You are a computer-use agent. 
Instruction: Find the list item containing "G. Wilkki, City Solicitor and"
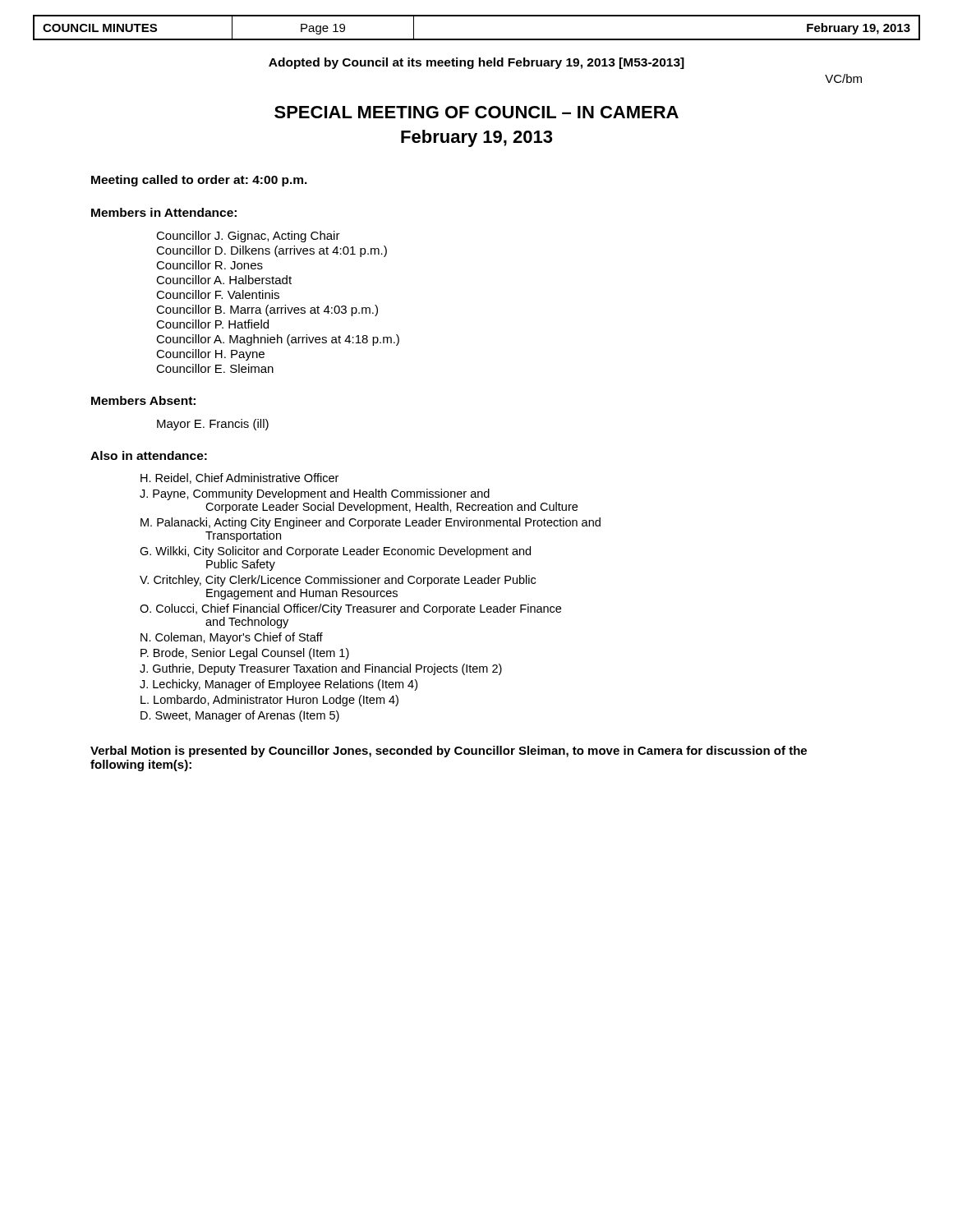(x=501, y=558)
